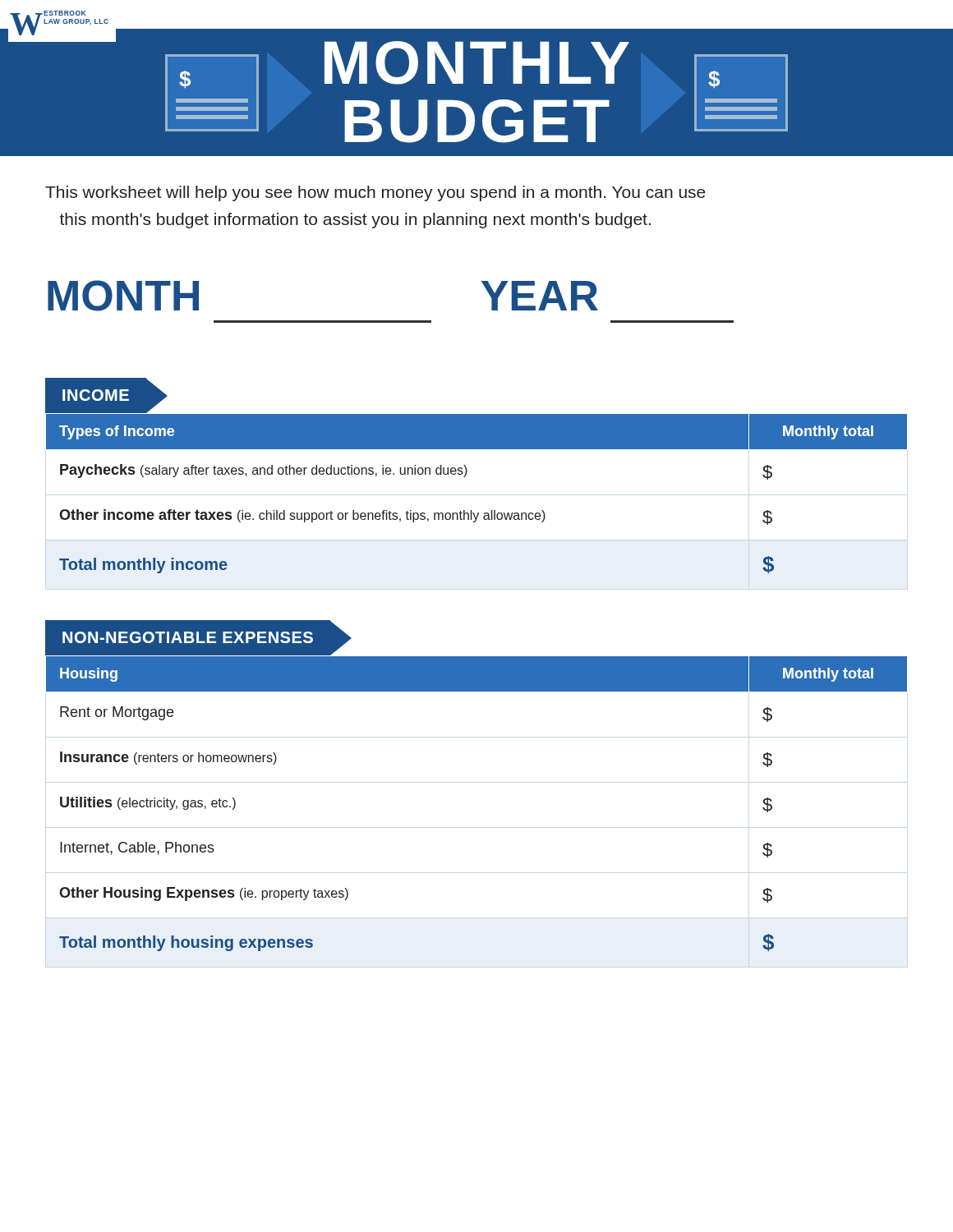Click where it says "MONTH YEAR"
The height and width of the screenshot is (1232, 953).
click(129, 295)
